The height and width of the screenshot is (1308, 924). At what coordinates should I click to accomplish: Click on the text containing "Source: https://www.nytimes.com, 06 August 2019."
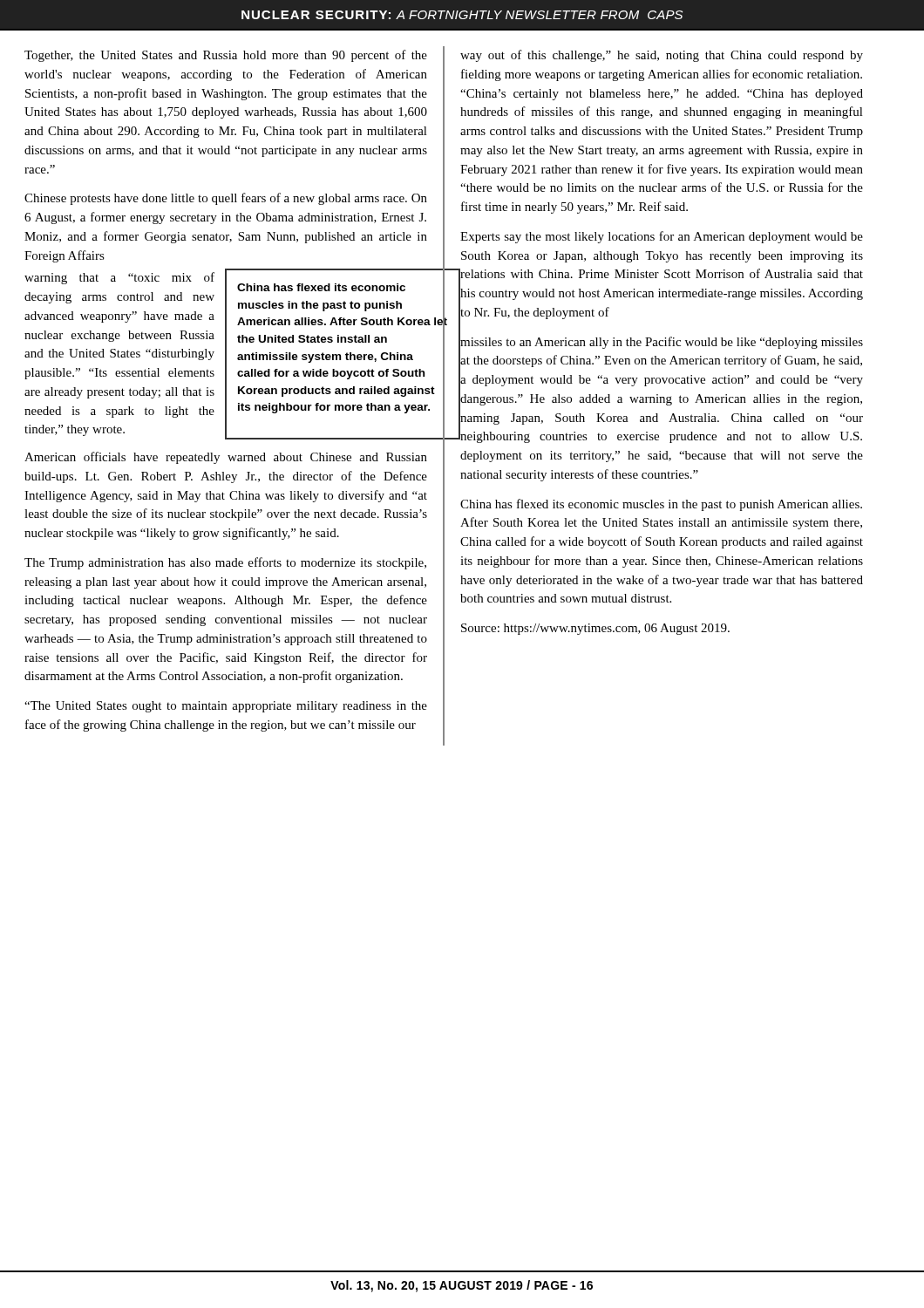click(x=662, y=629)
